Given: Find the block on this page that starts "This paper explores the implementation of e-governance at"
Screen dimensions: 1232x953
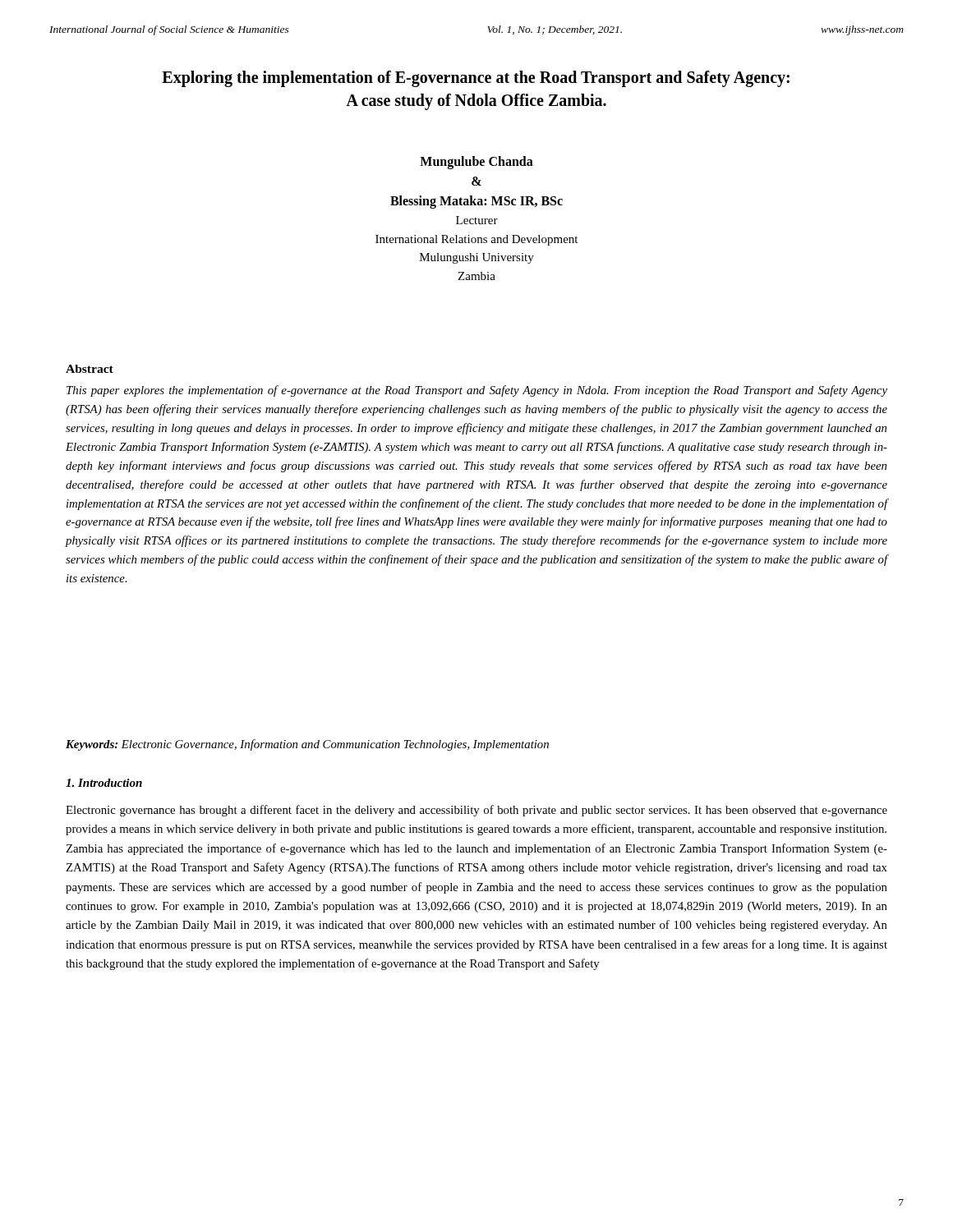Looking at the screenshot, I should (x=476, y=484).
